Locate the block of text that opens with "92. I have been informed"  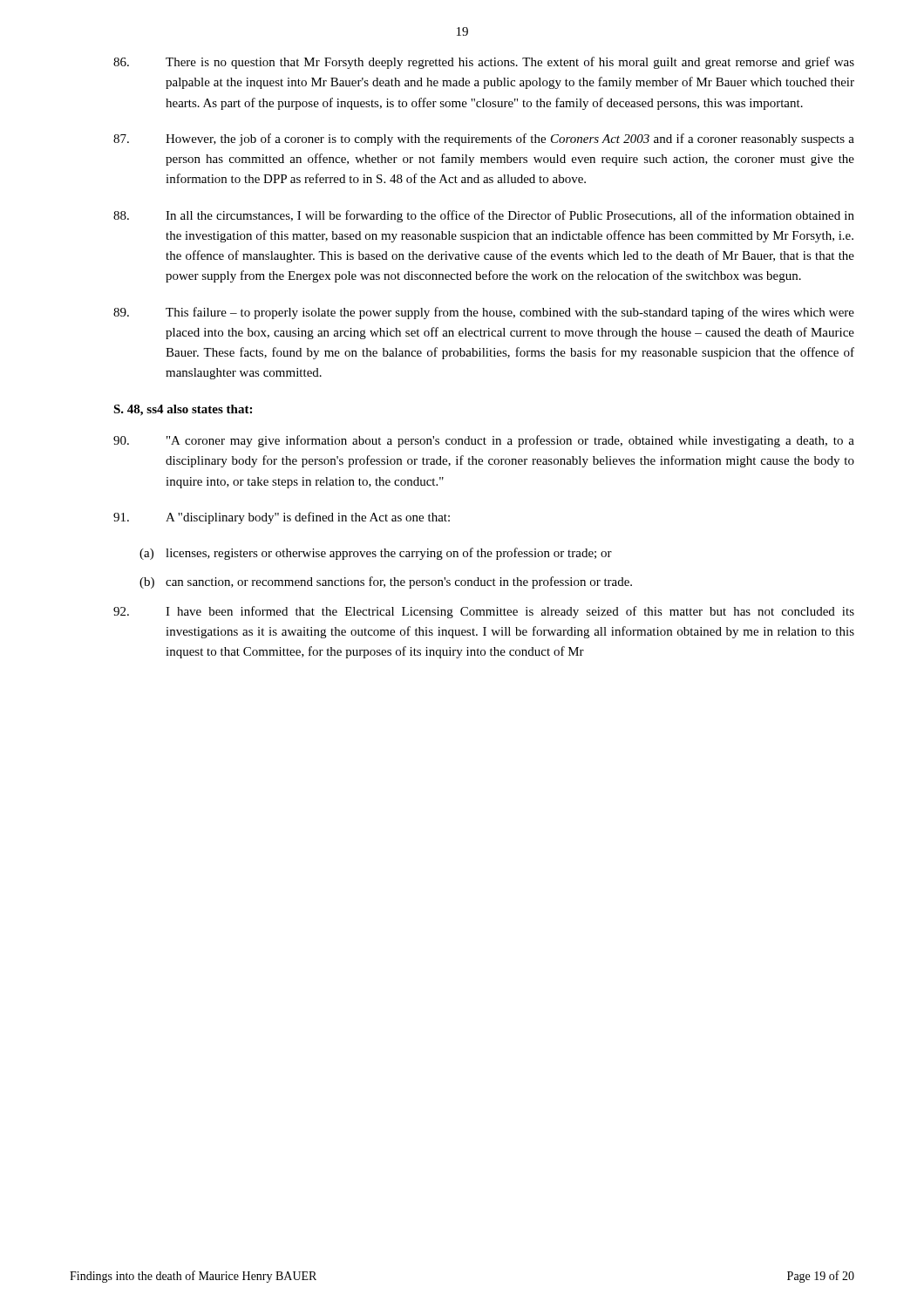pyautogui.click(x=484, y=632)
